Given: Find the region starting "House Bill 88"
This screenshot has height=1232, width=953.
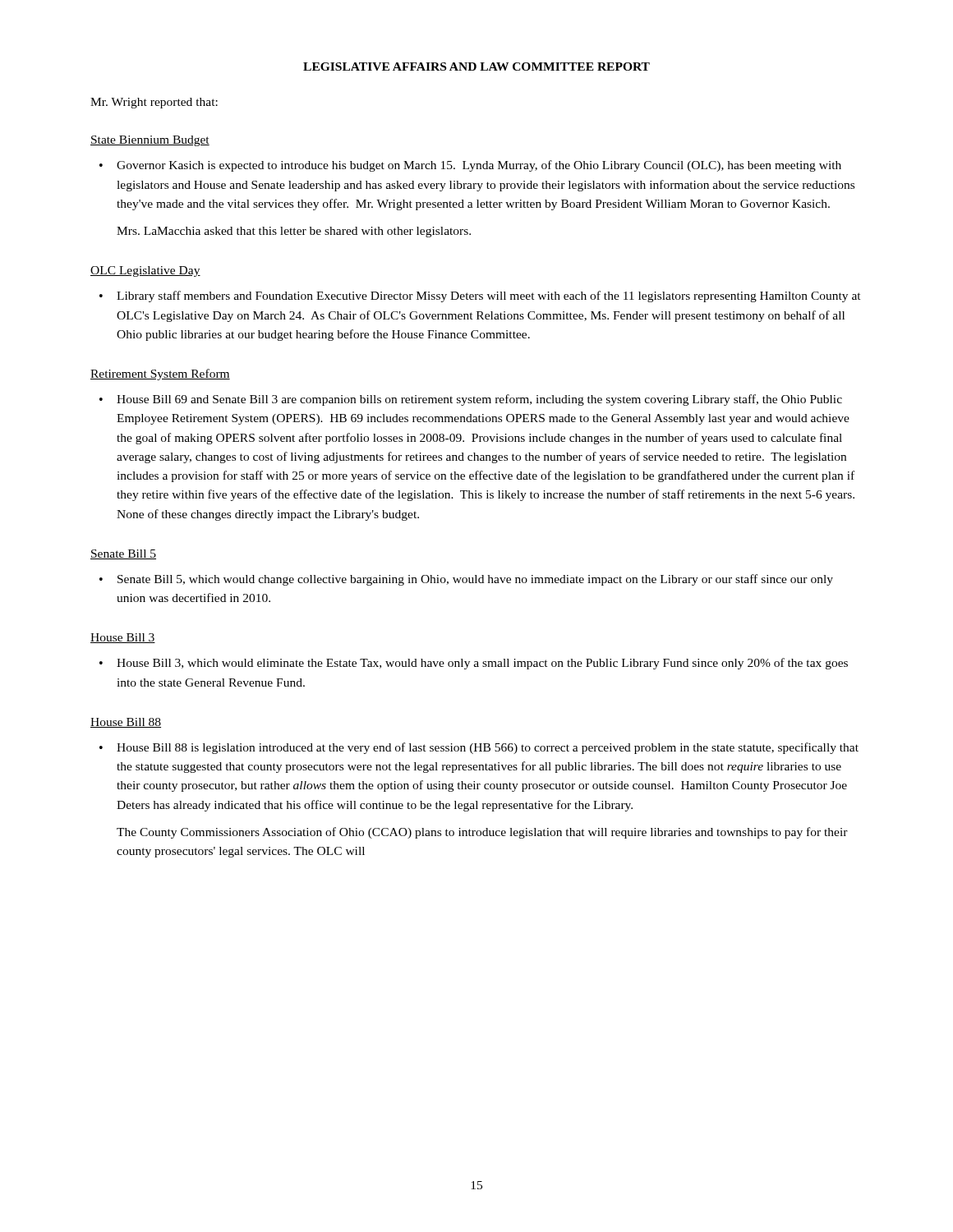Looking at the screenshot, I should pyautogui.click(x=126, y=722).
